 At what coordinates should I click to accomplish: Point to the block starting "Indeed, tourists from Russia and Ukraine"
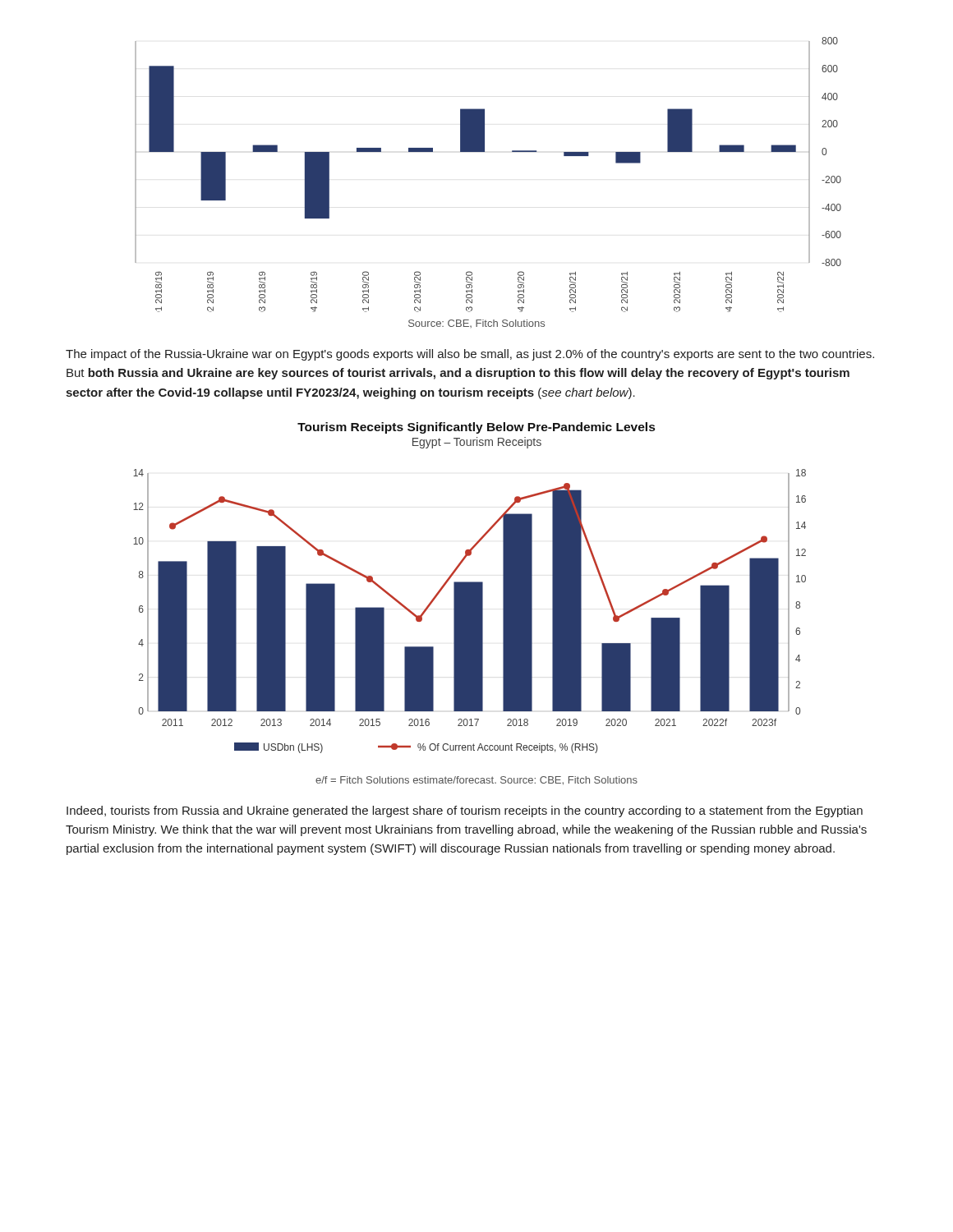(x=466, y=829)
